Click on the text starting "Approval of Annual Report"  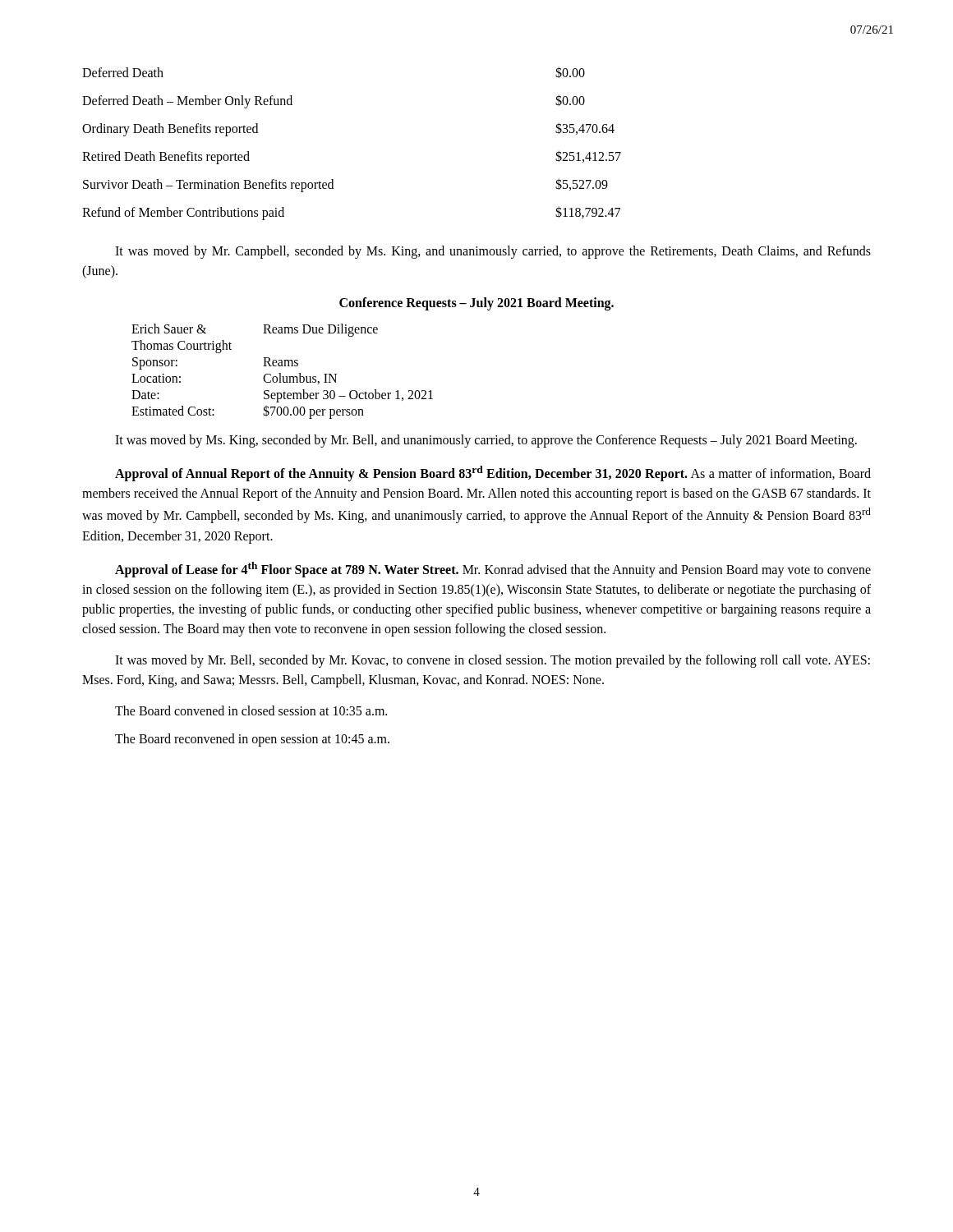point(476,503)
